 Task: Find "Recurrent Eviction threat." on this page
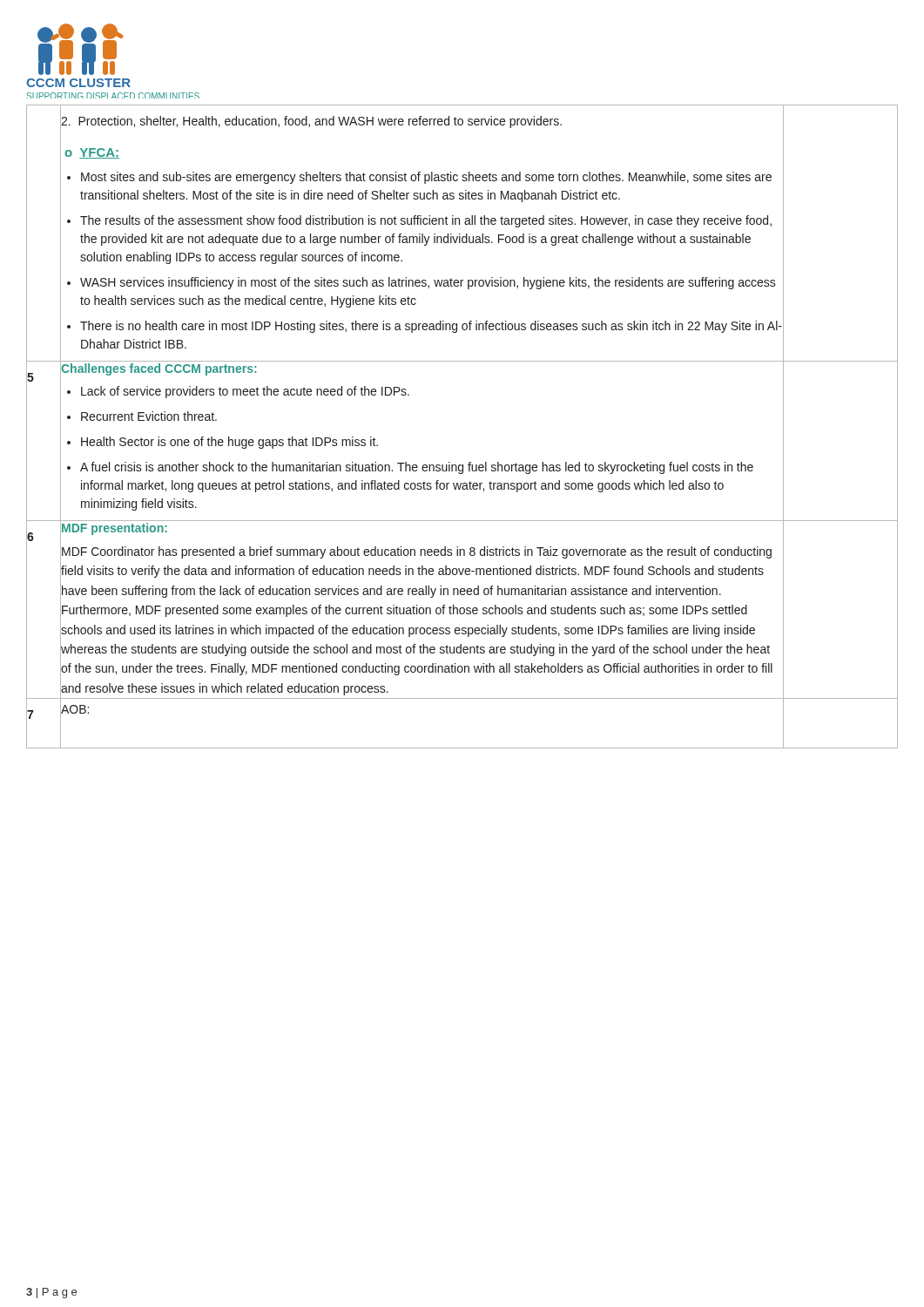point(149,416)
